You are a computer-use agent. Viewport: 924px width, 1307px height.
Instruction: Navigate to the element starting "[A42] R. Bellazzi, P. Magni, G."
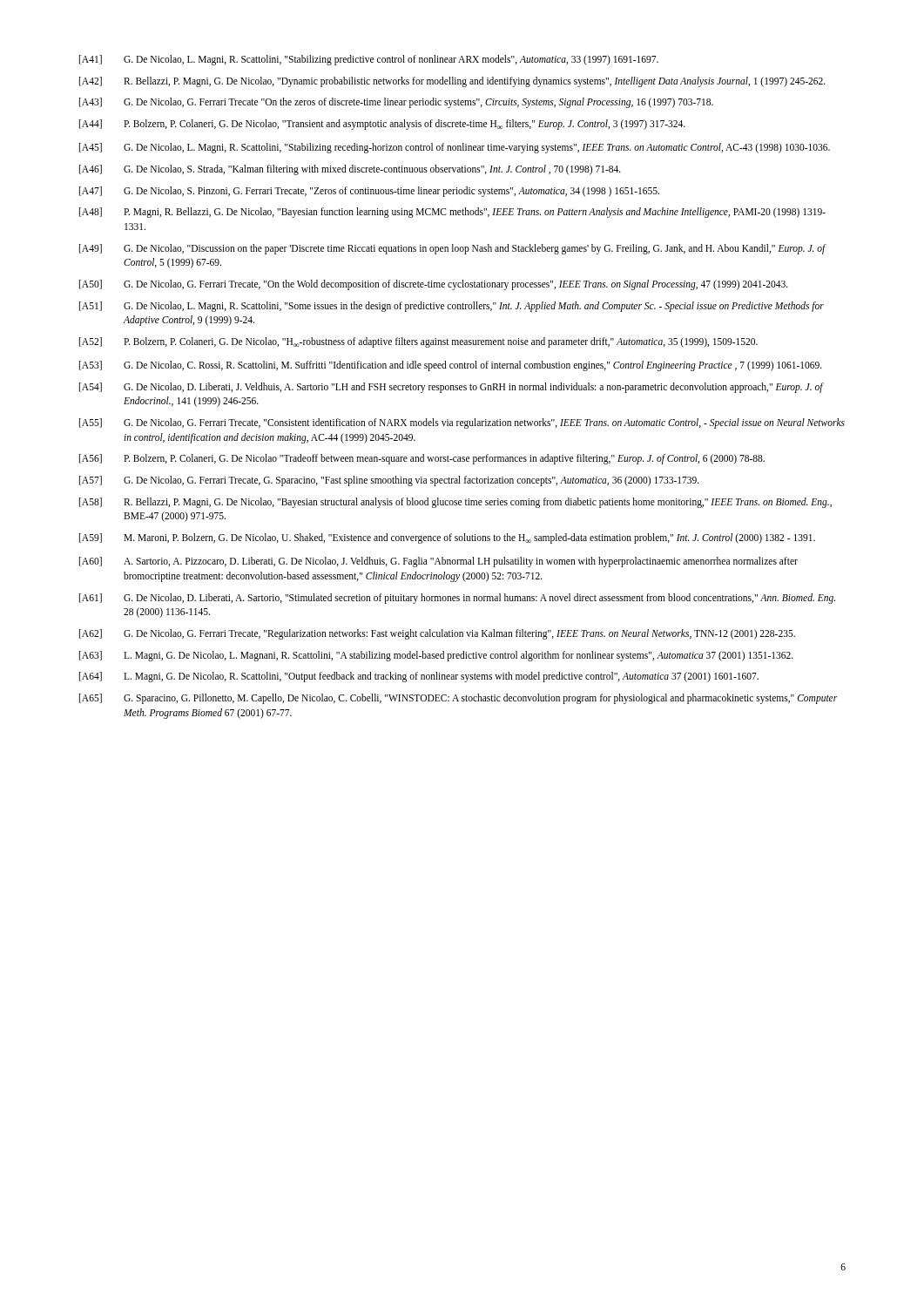462,81
